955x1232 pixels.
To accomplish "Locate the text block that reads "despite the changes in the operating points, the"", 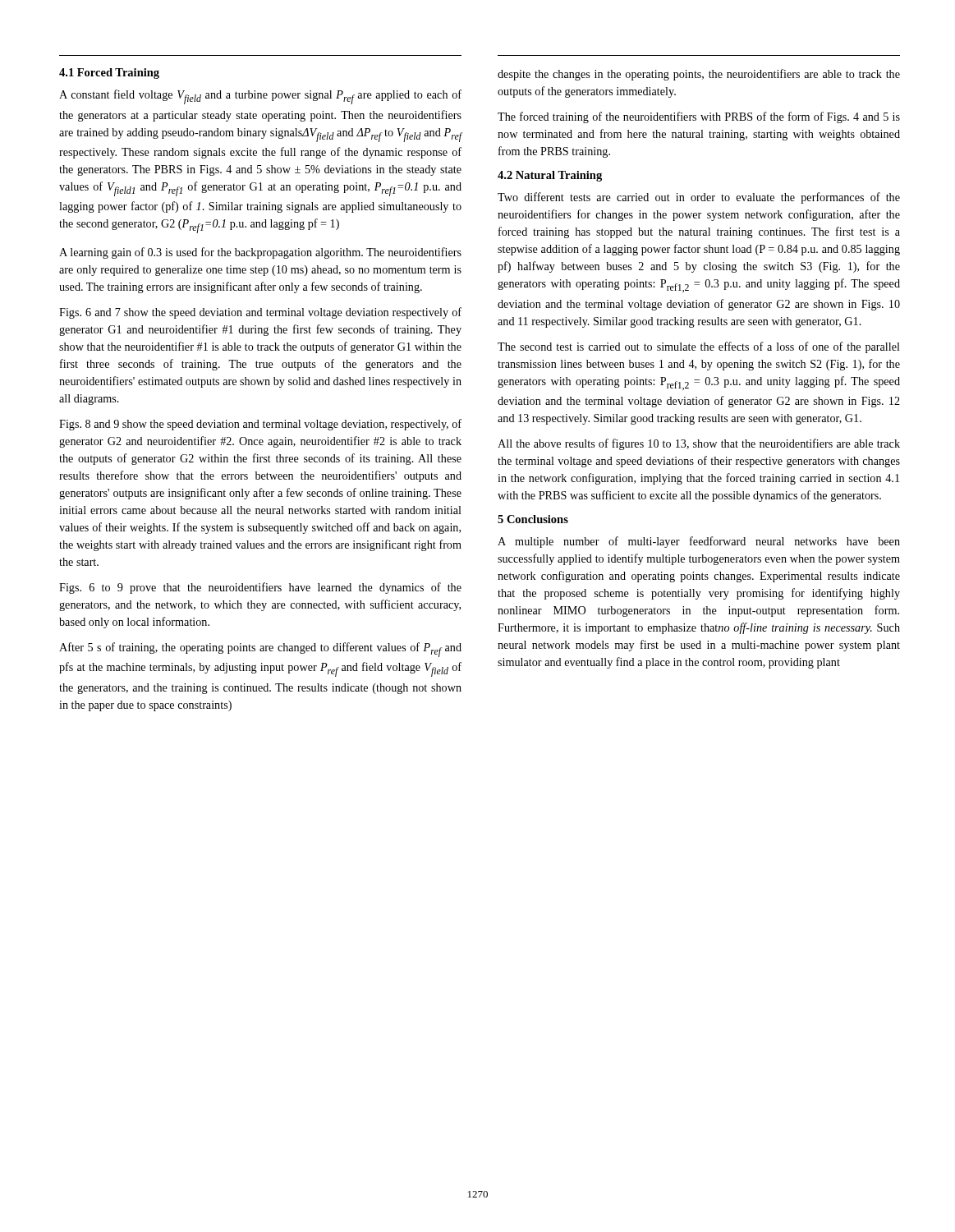I will pyautogui.click(x=699, y=83).
